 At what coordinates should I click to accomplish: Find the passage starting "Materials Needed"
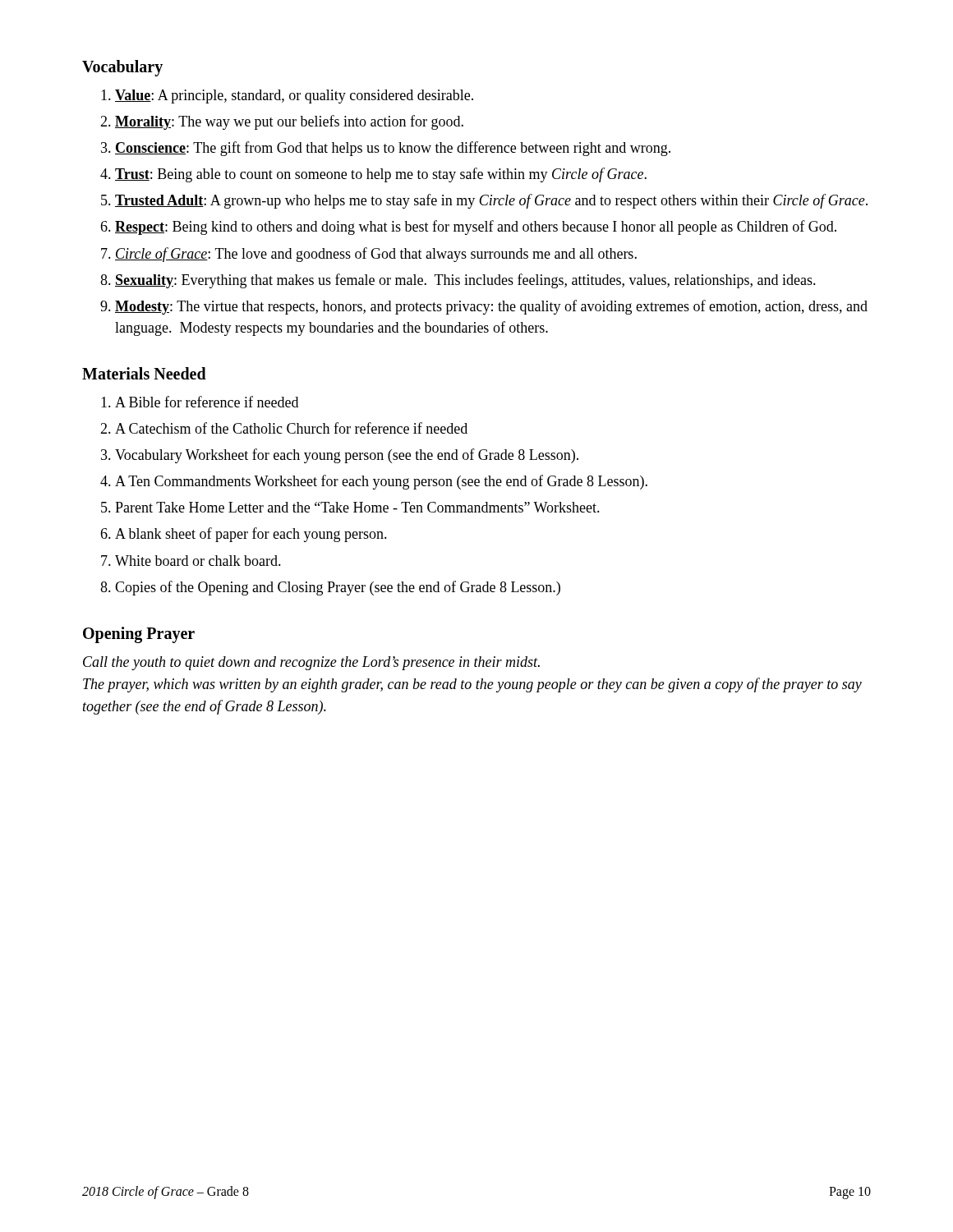tap(144, 374)
